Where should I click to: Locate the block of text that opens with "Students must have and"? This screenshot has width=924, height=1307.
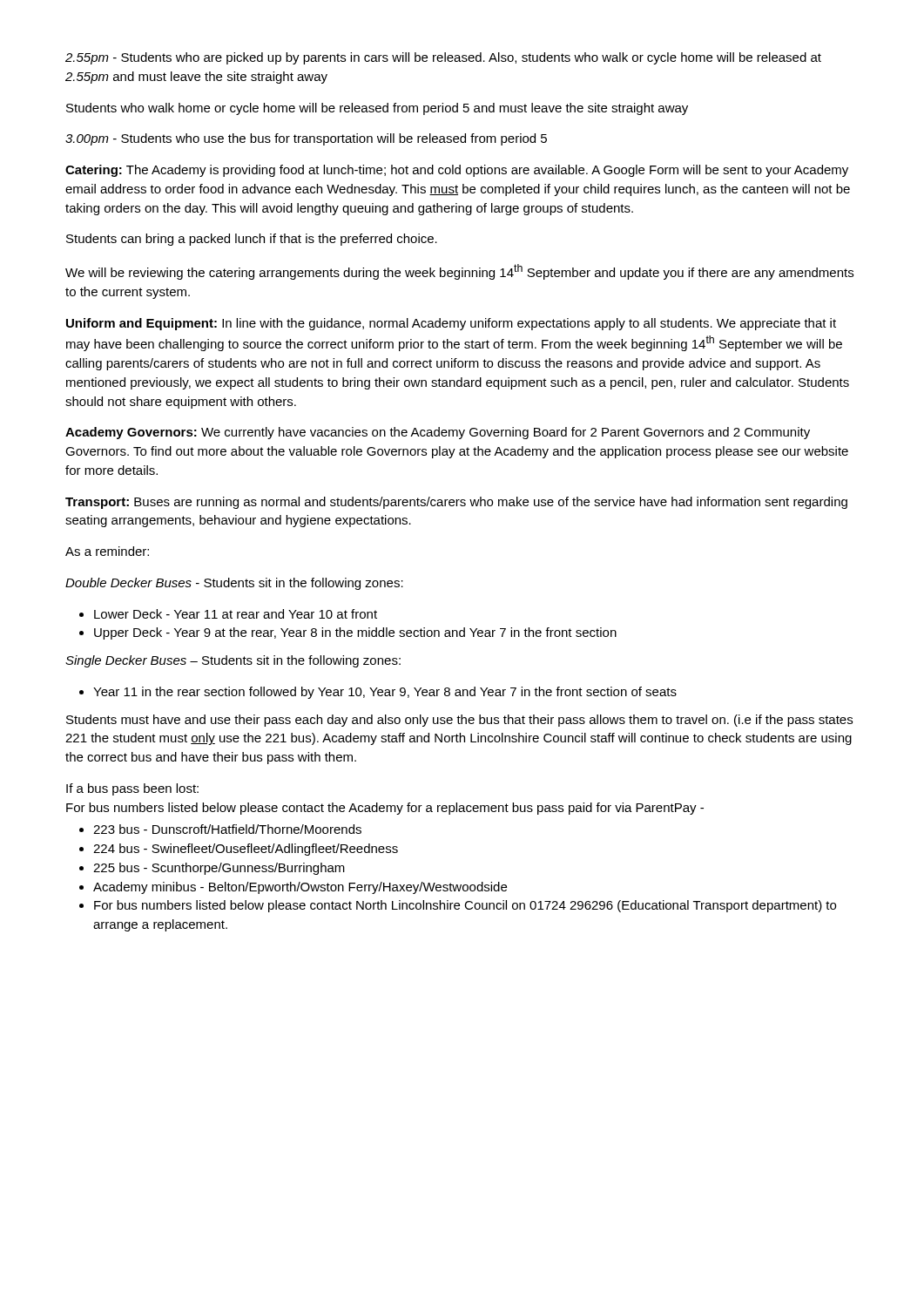[459, 738]
